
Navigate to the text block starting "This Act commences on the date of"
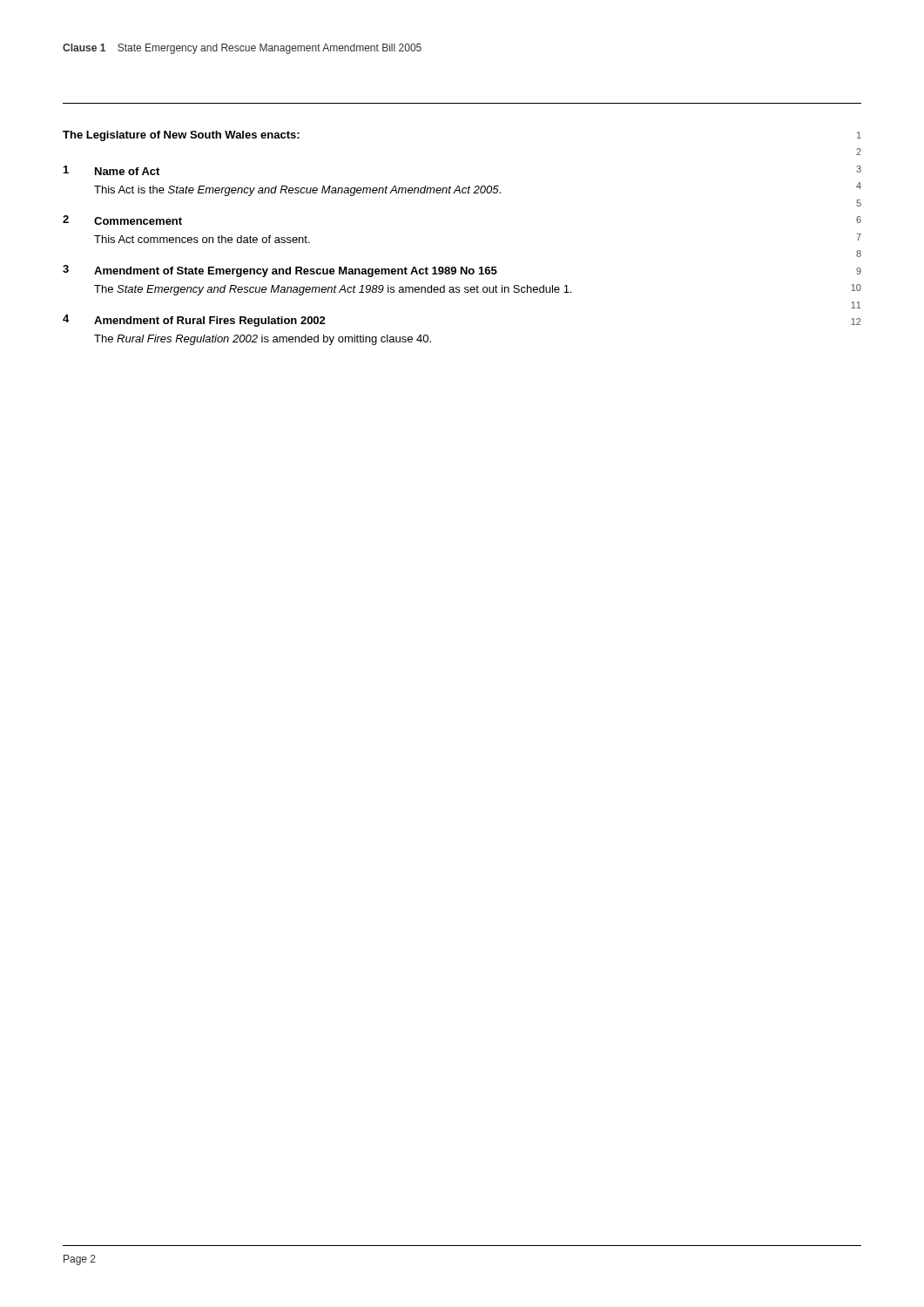[202, 239]
